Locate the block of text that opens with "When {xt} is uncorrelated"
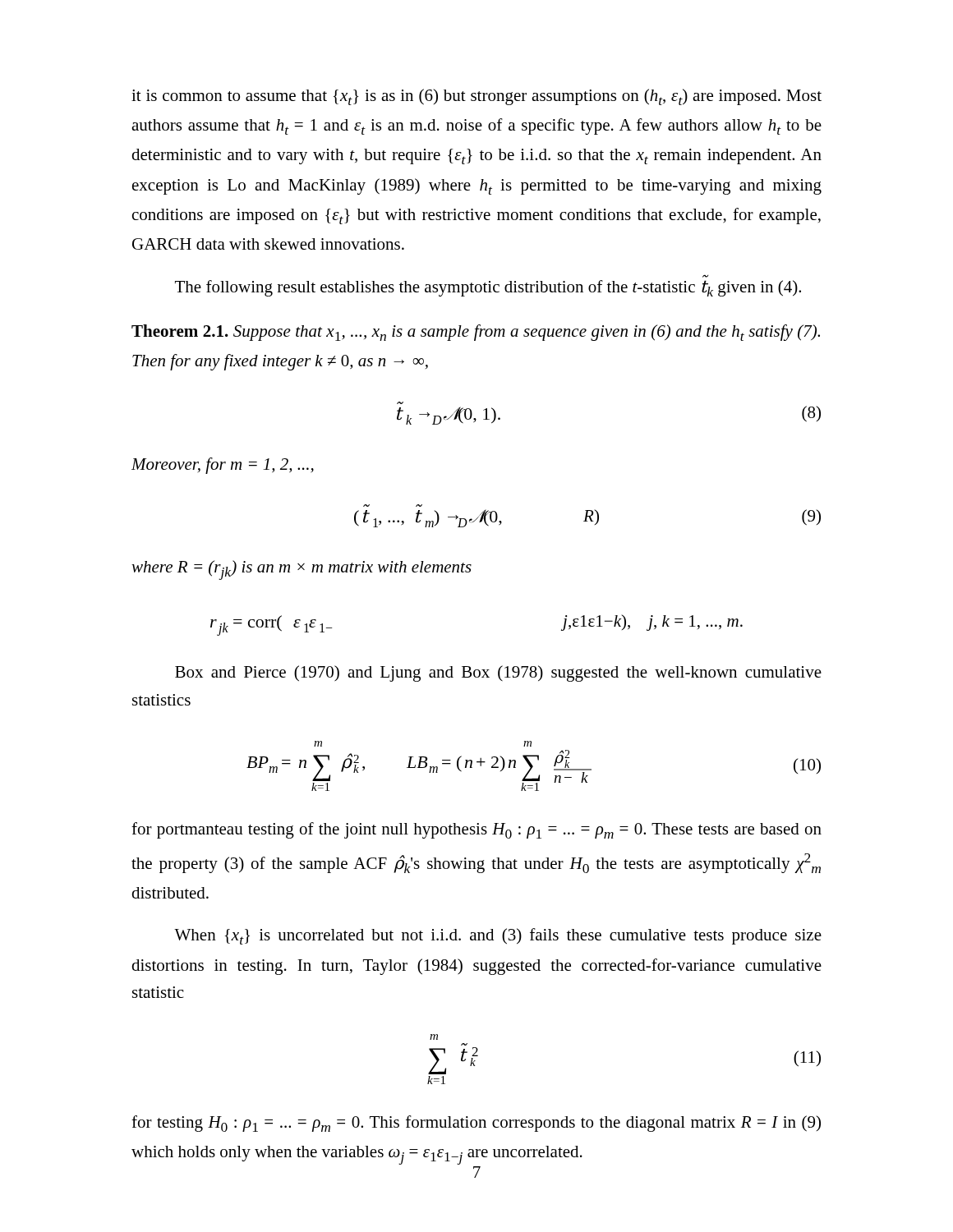 (x=476, y=964)
